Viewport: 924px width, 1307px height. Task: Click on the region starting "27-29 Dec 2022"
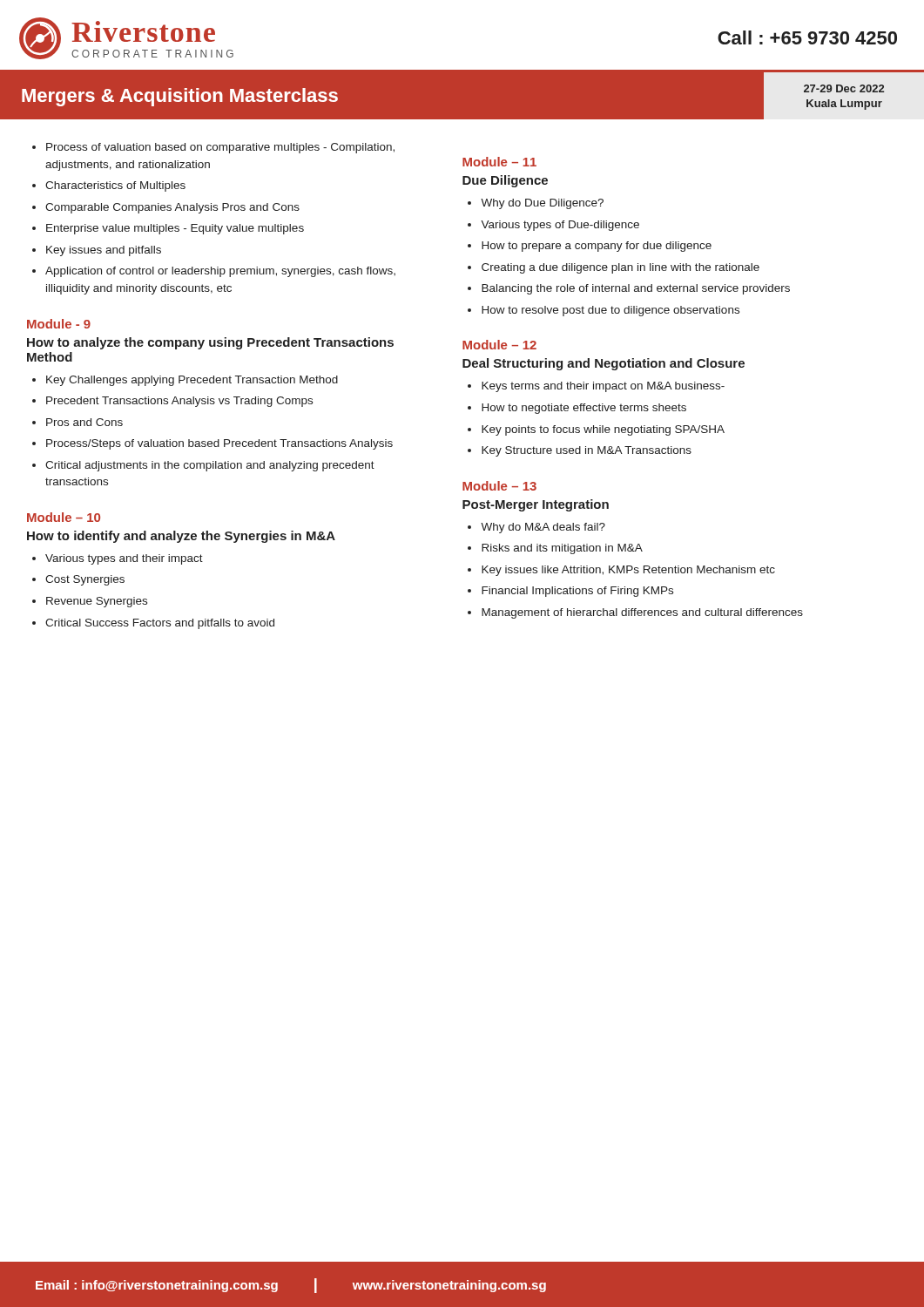tap(844, 96)
